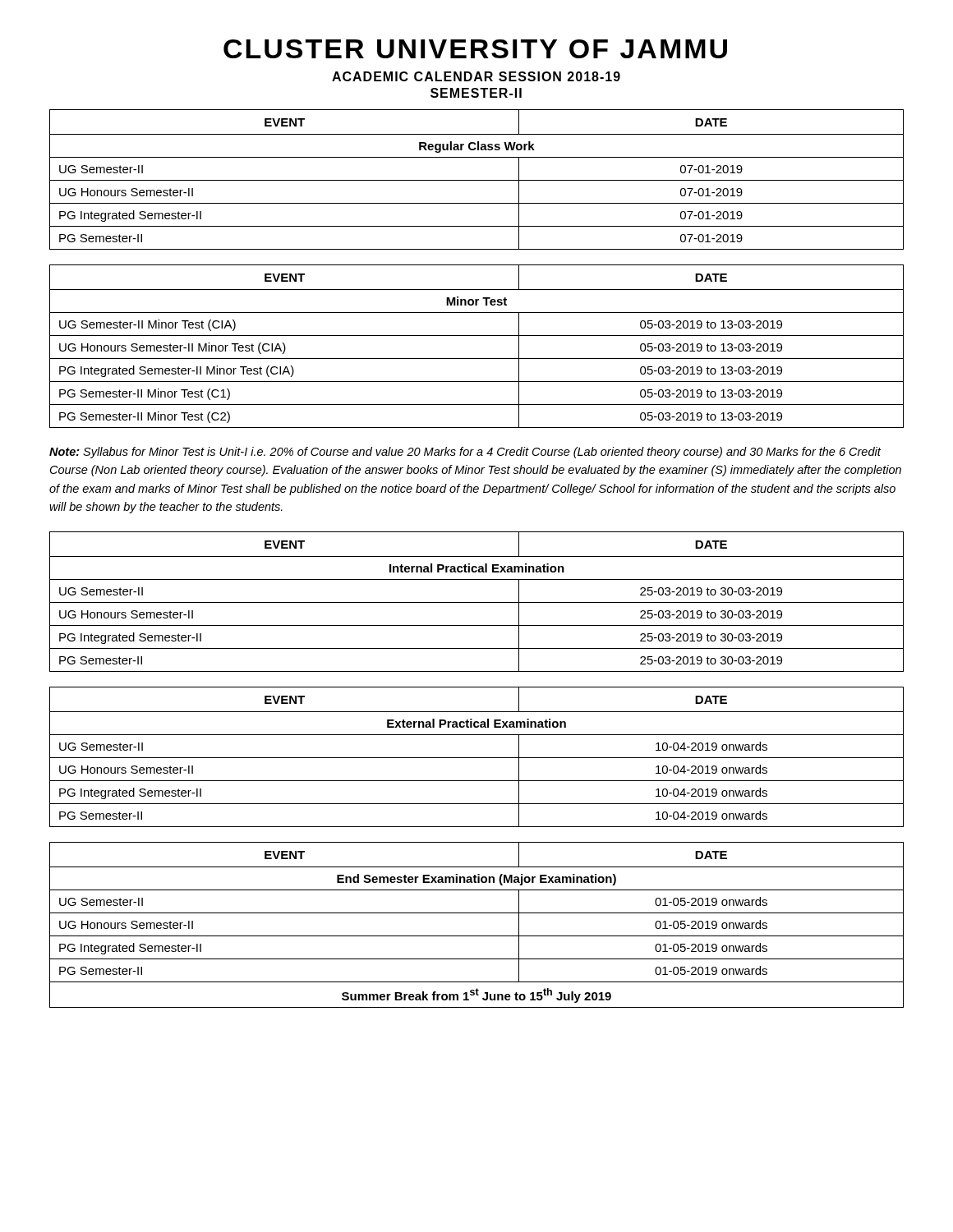Screen dimensions: 1232x953
Task: Find the table that mentions "Summer Break from 1 st"
Action: pos(476,925)
